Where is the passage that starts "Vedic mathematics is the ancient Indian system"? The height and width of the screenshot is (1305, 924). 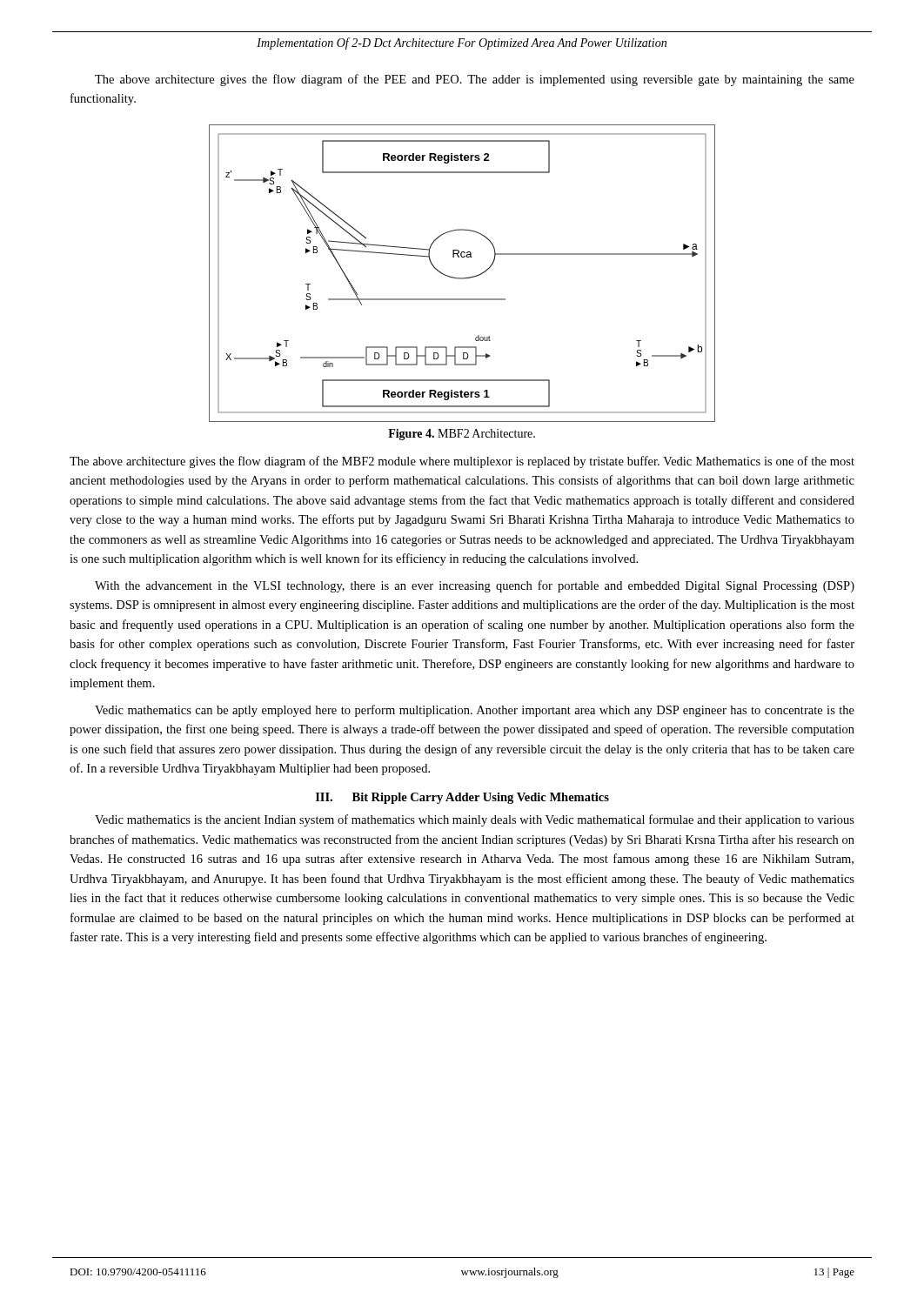pyautogui.click(x=462, y=879)
